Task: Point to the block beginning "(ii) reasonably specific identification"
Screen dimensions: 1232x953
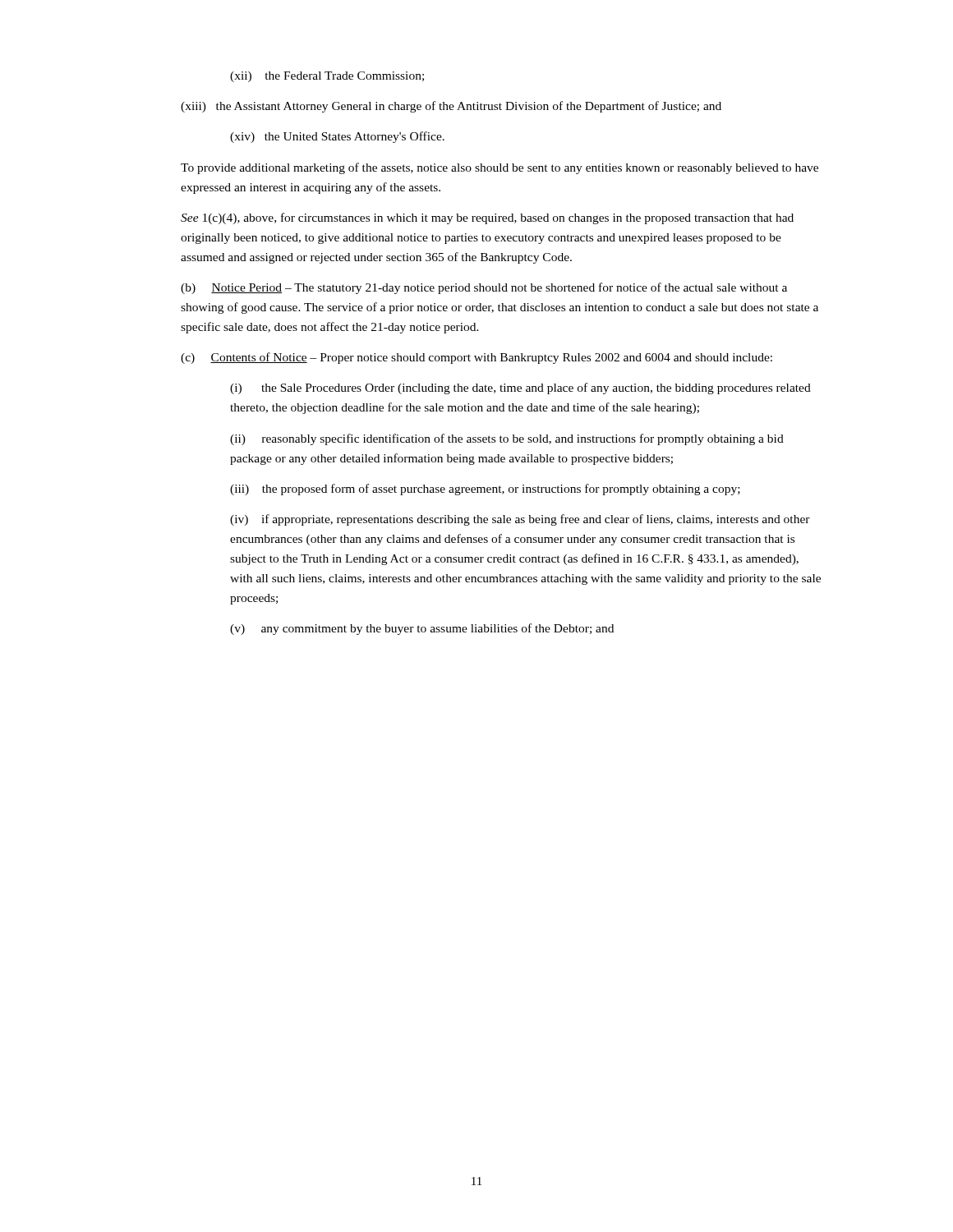Action: click(x=526, y=448)
